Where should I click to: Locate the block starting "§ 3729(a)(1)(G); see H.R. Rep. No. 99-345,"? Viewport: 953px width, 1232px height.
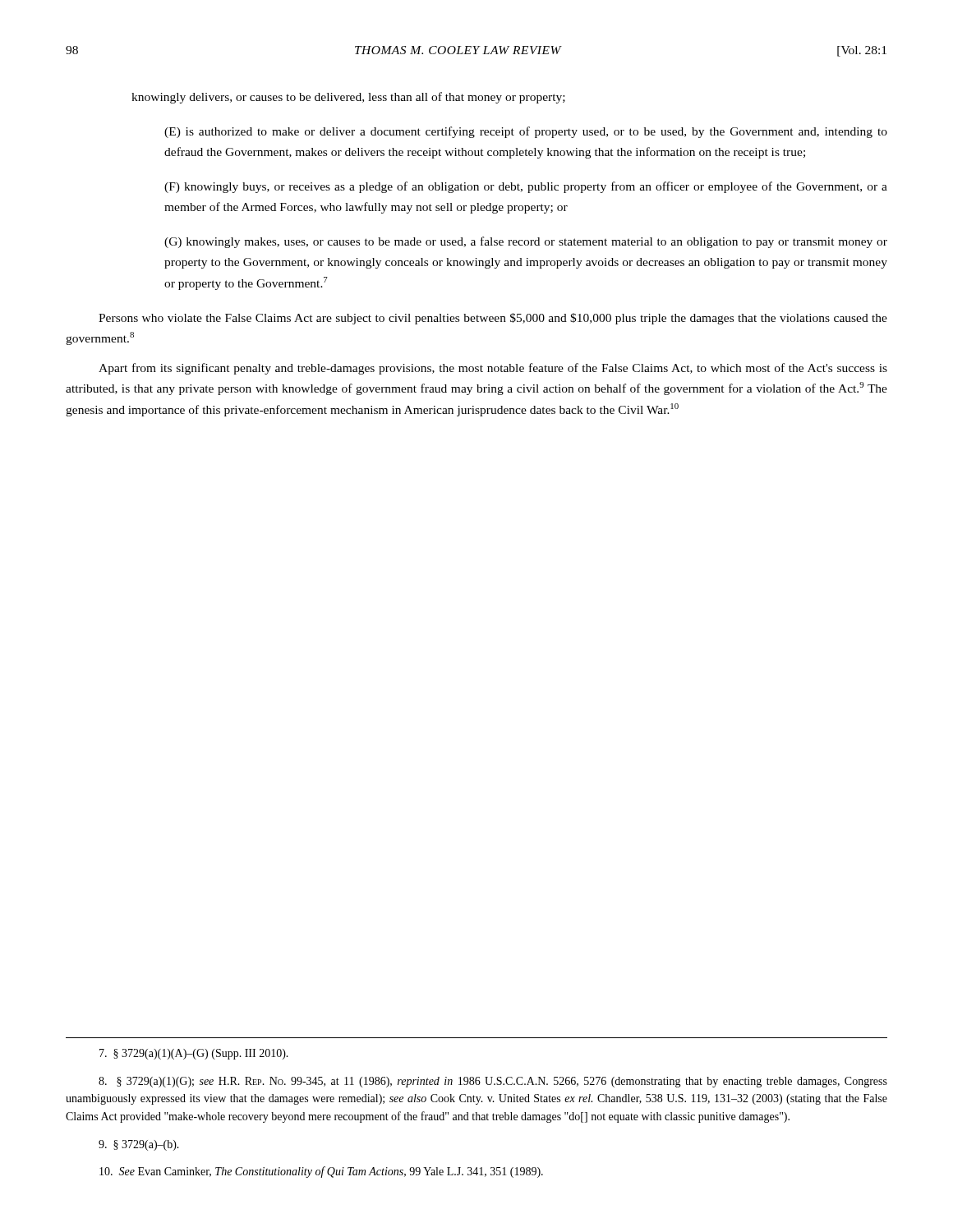click(476, 1099)
